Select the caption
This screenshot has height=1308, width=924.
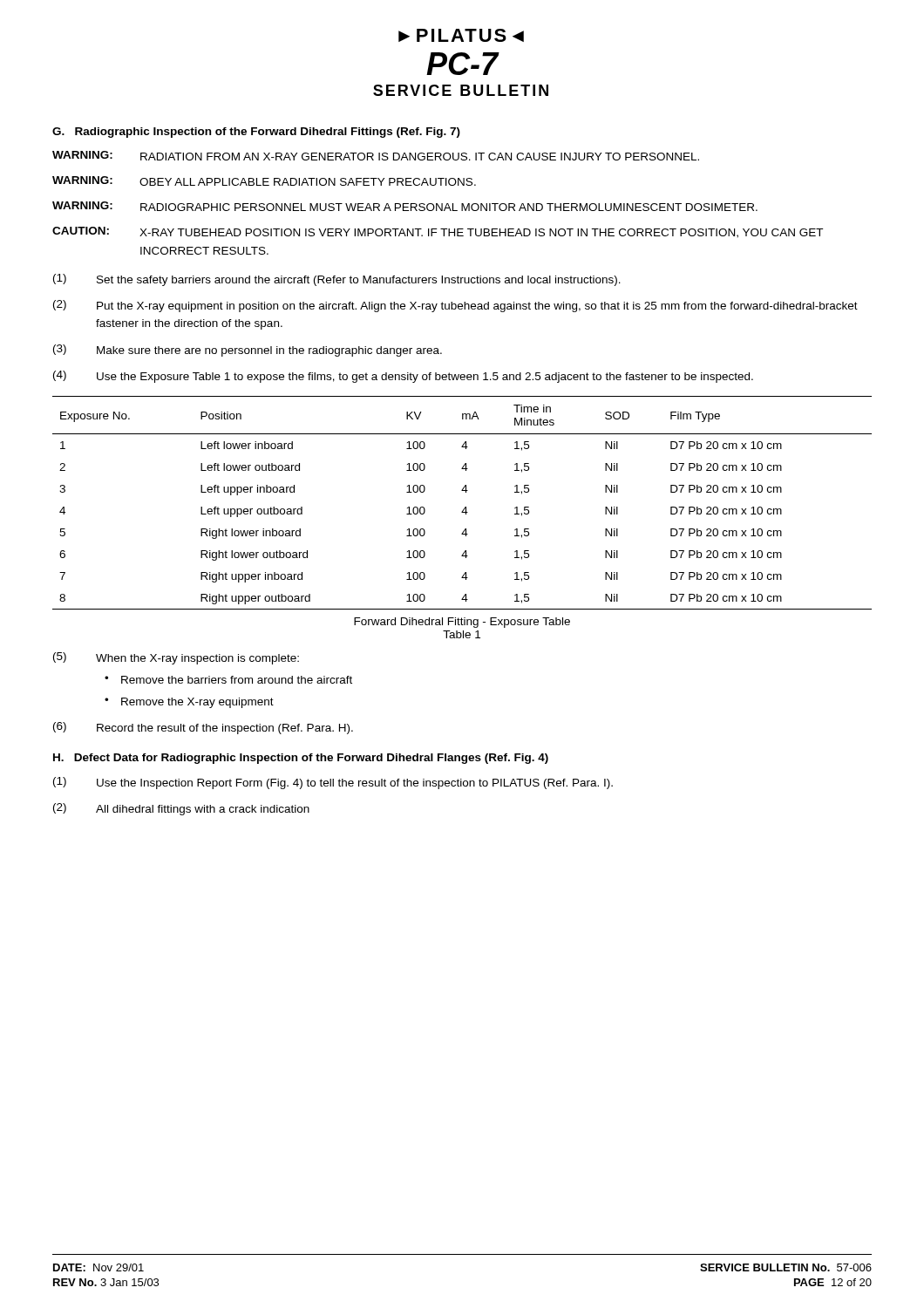click(x=462, y=628)
